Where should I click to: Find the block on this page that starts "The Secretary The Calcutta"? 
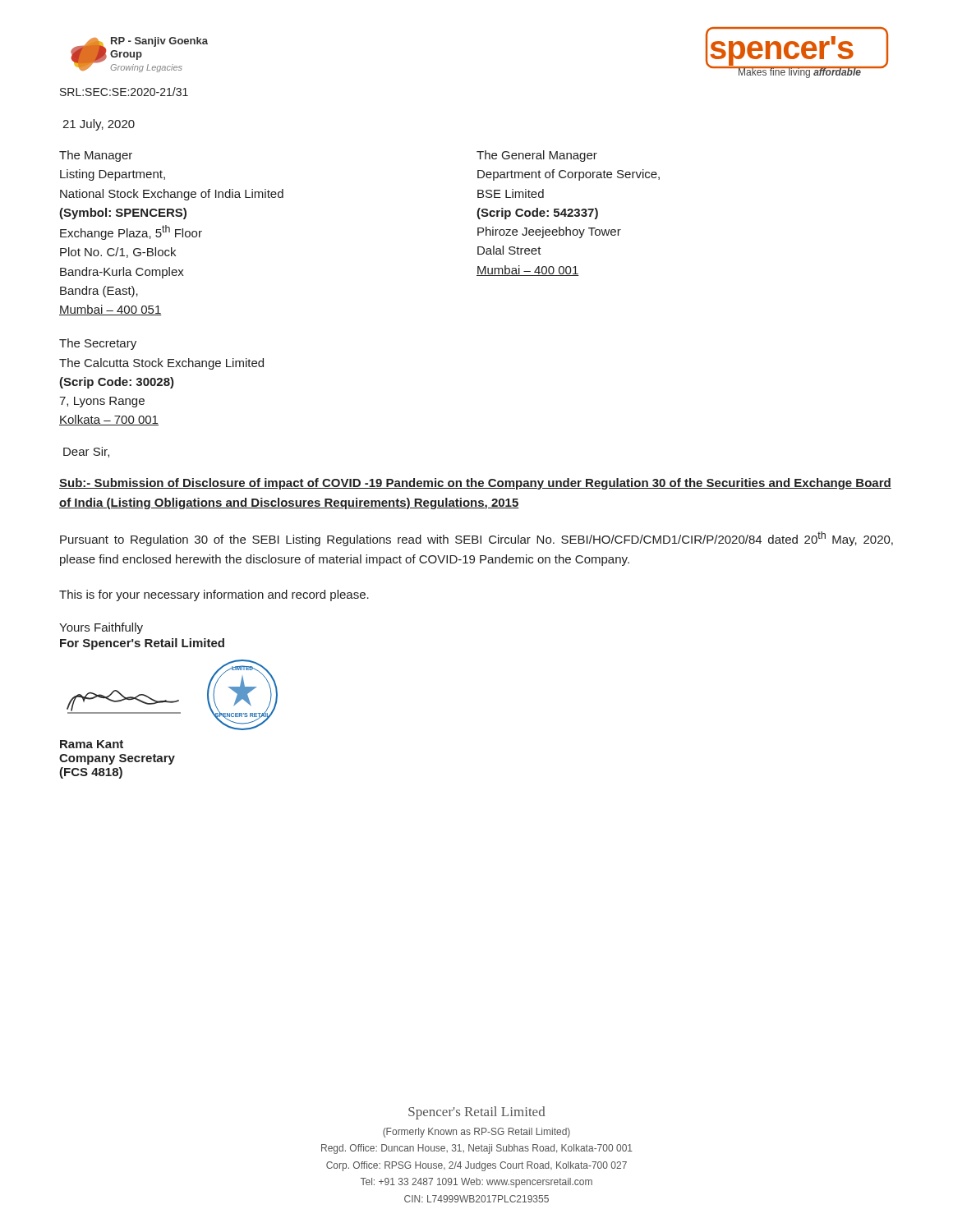point(162,381)
